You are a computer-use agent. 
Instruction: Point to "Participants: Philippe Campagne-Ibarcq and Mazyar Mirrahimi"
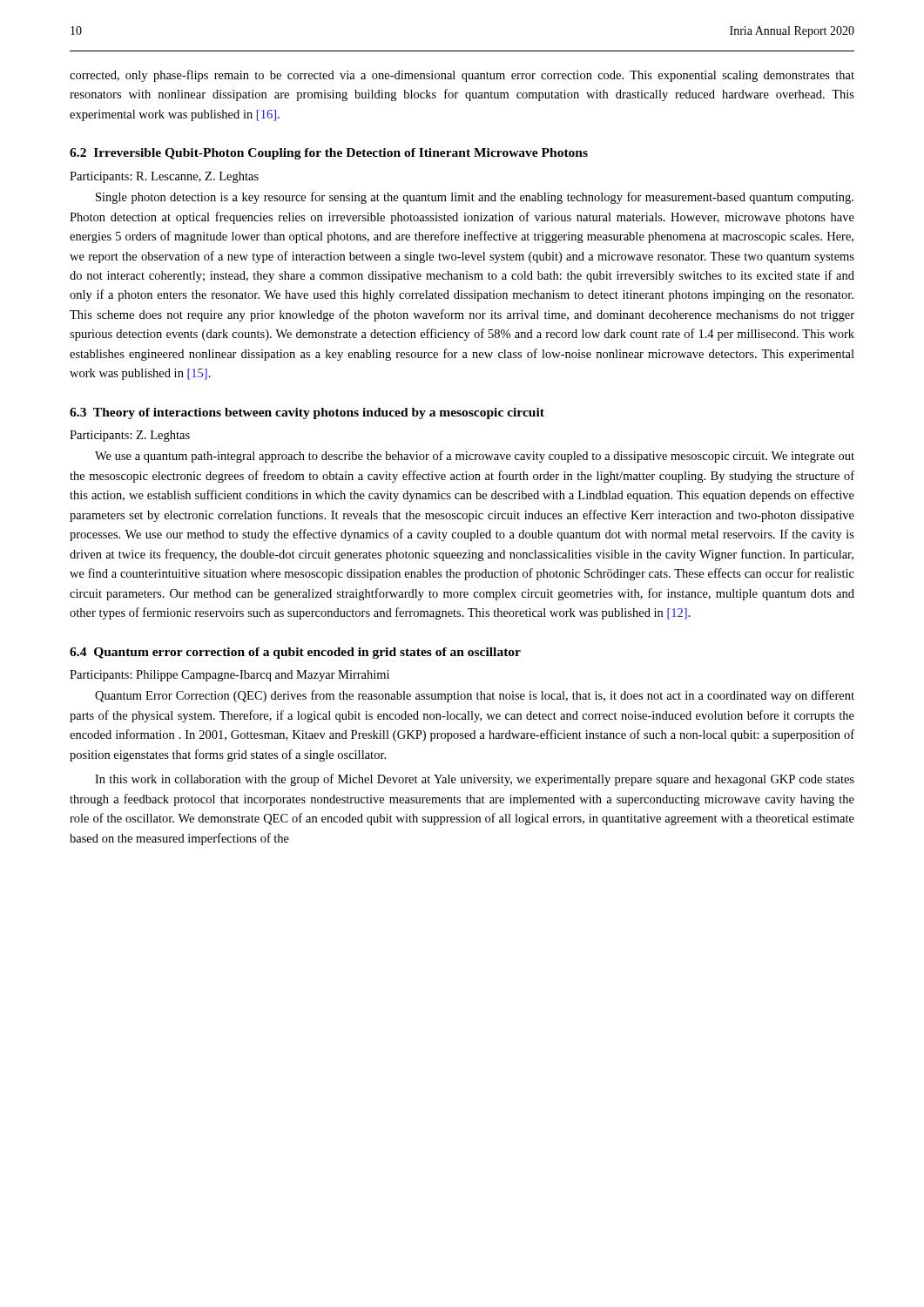point(230,675)
